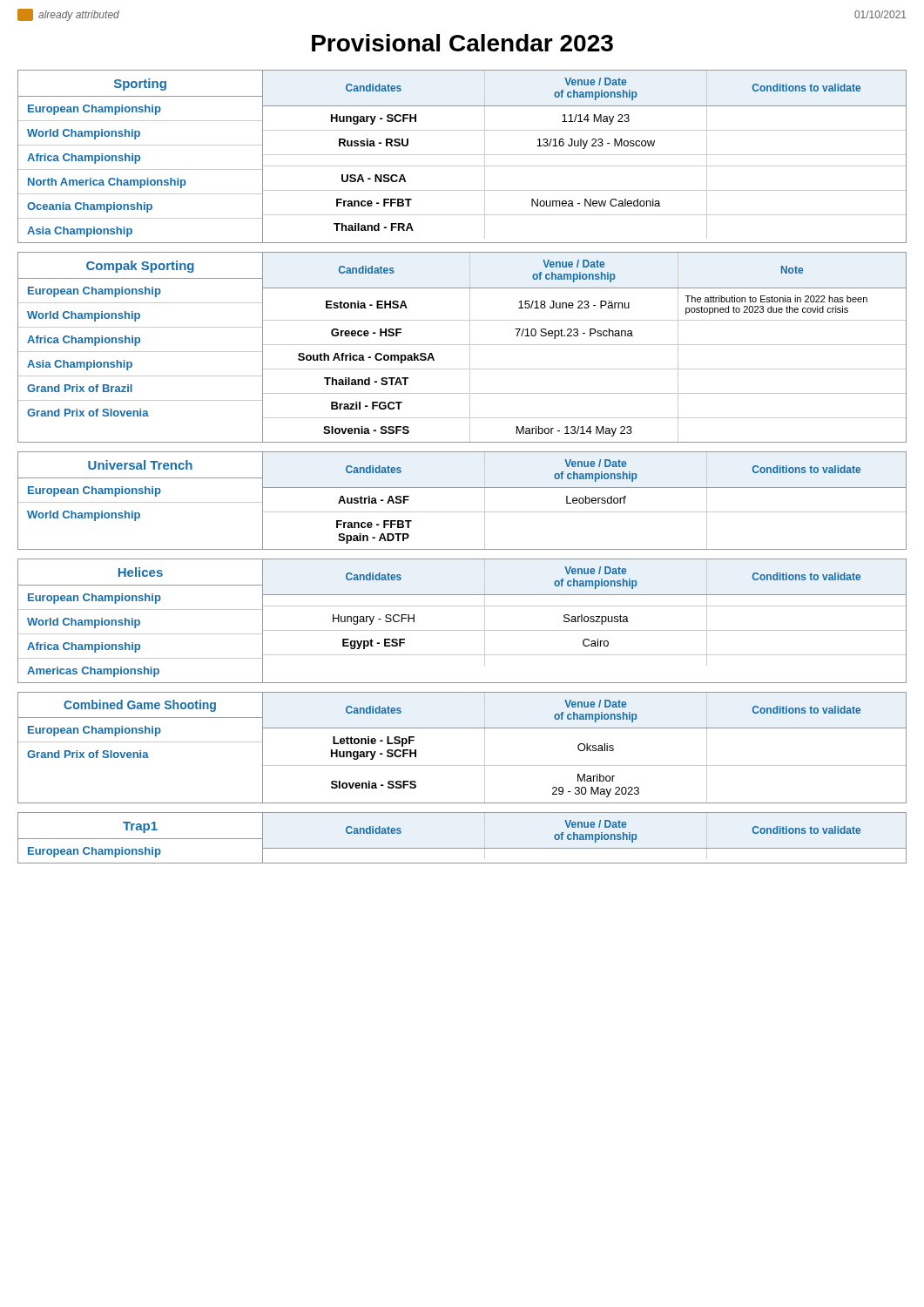Image resolution: width=924 pixels, height=1307 pixels.
Task: Click on the table containing "Austria - ASF"
Action: 462,501
